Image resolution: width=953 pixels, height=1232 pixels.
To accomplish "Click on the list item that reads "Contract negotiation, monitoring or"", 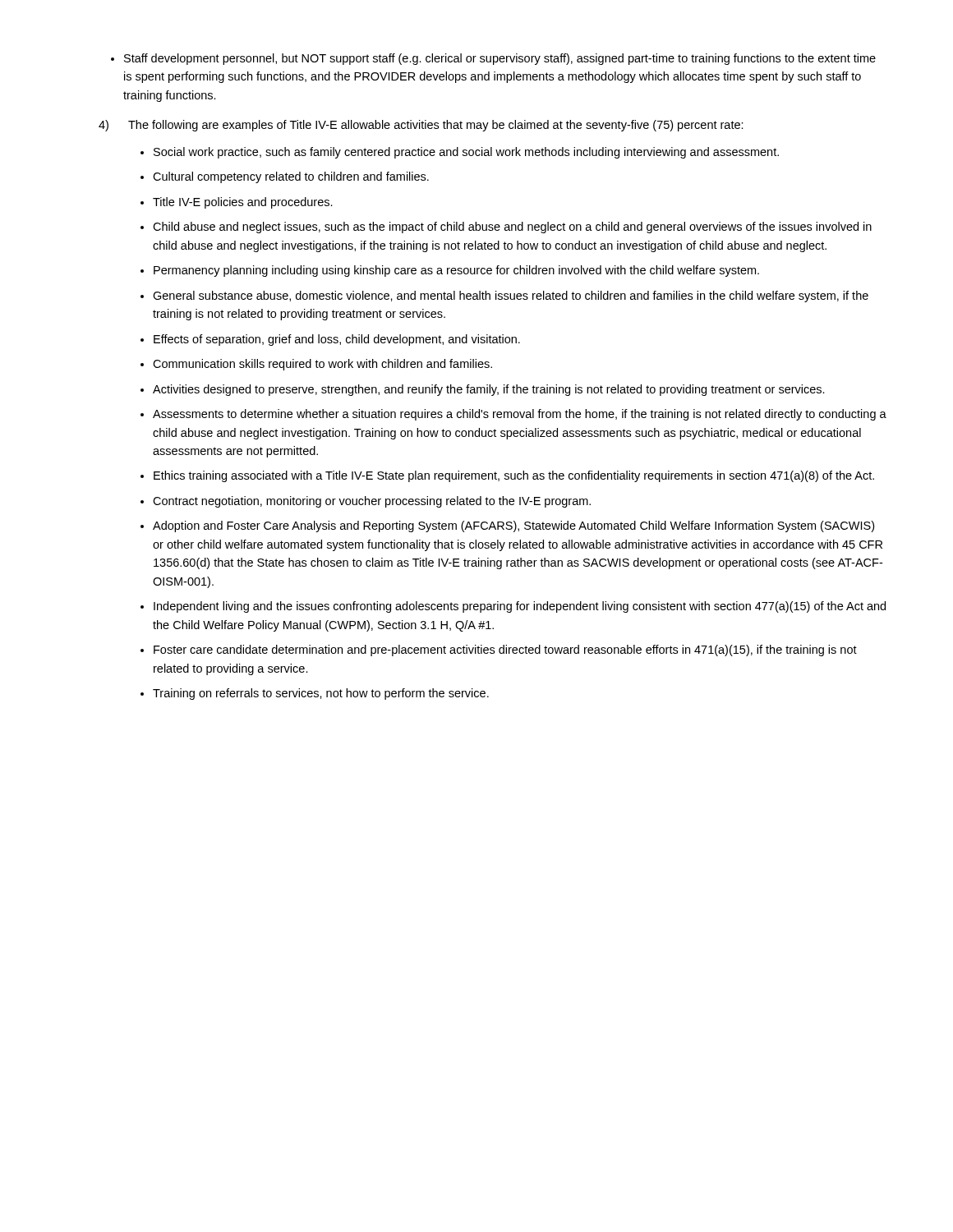I will [520, 501].
